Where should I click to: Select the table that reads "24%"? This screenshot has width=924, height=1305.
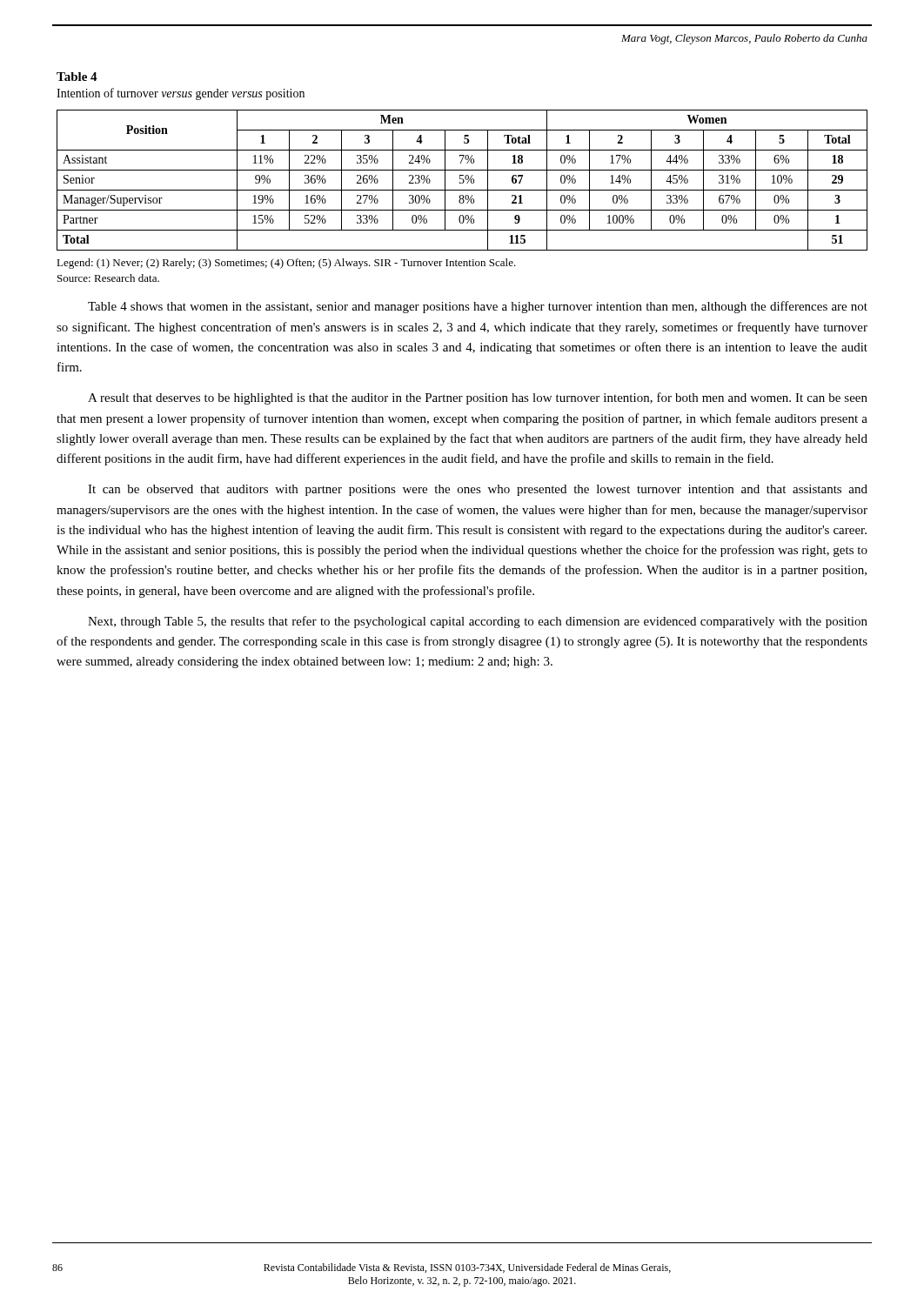[x=462, y=180]
